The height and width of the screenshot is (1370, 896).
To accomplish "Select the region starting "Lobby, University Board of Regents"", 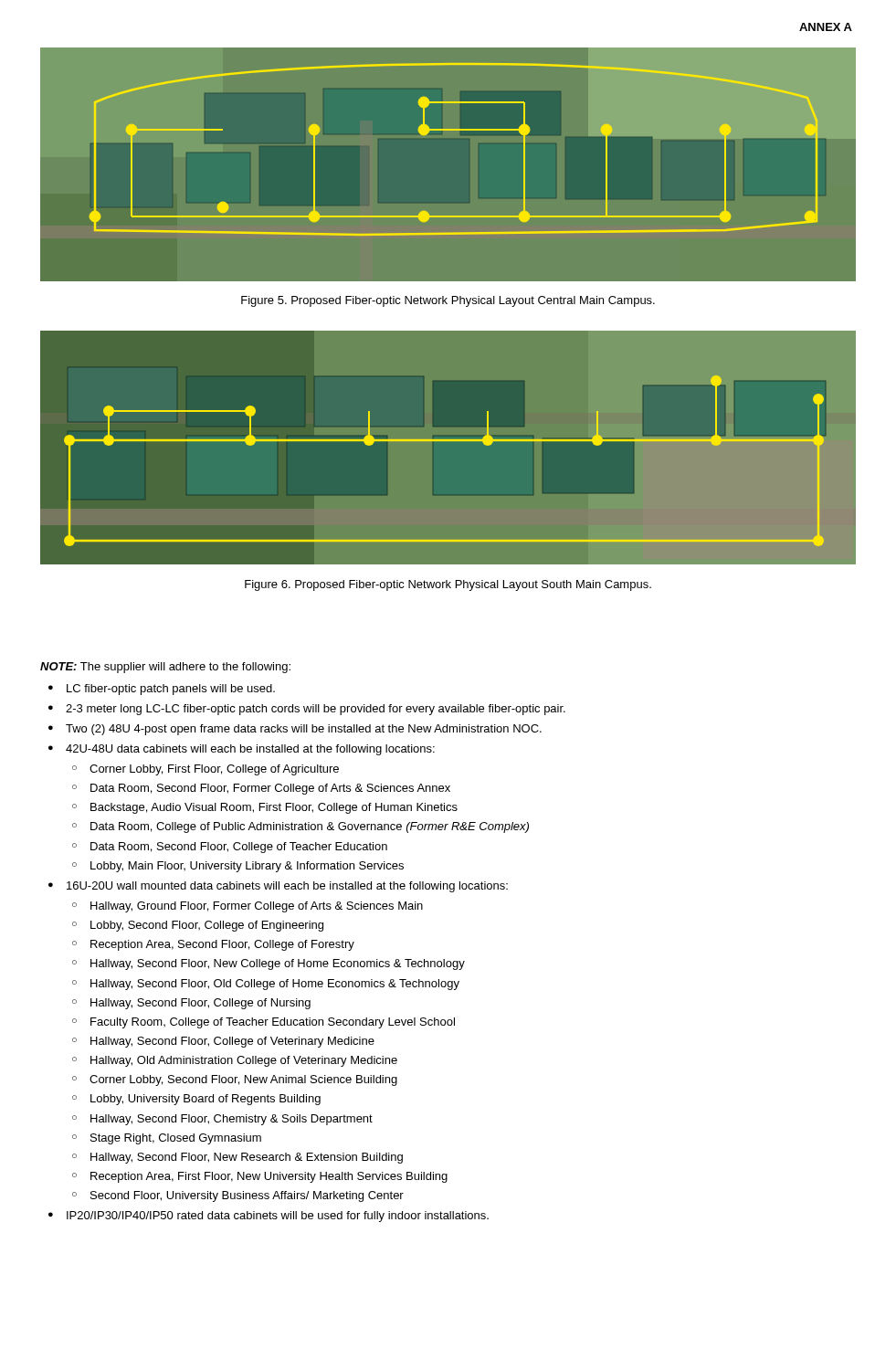I will (x=205, y=1099).
